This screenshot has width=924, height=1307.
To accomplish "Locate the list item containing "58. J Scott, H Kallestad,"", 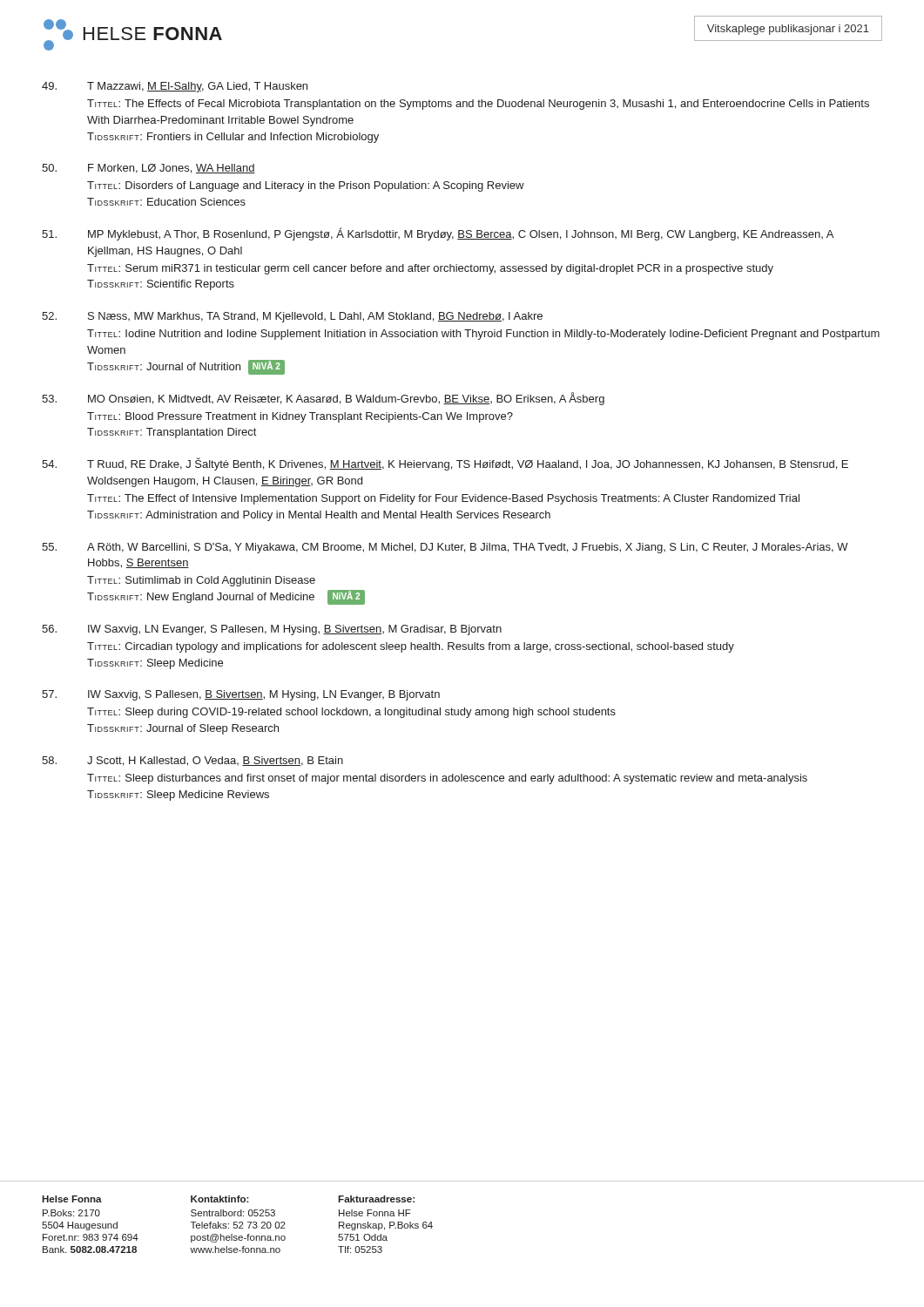I will tap(462, 778).
